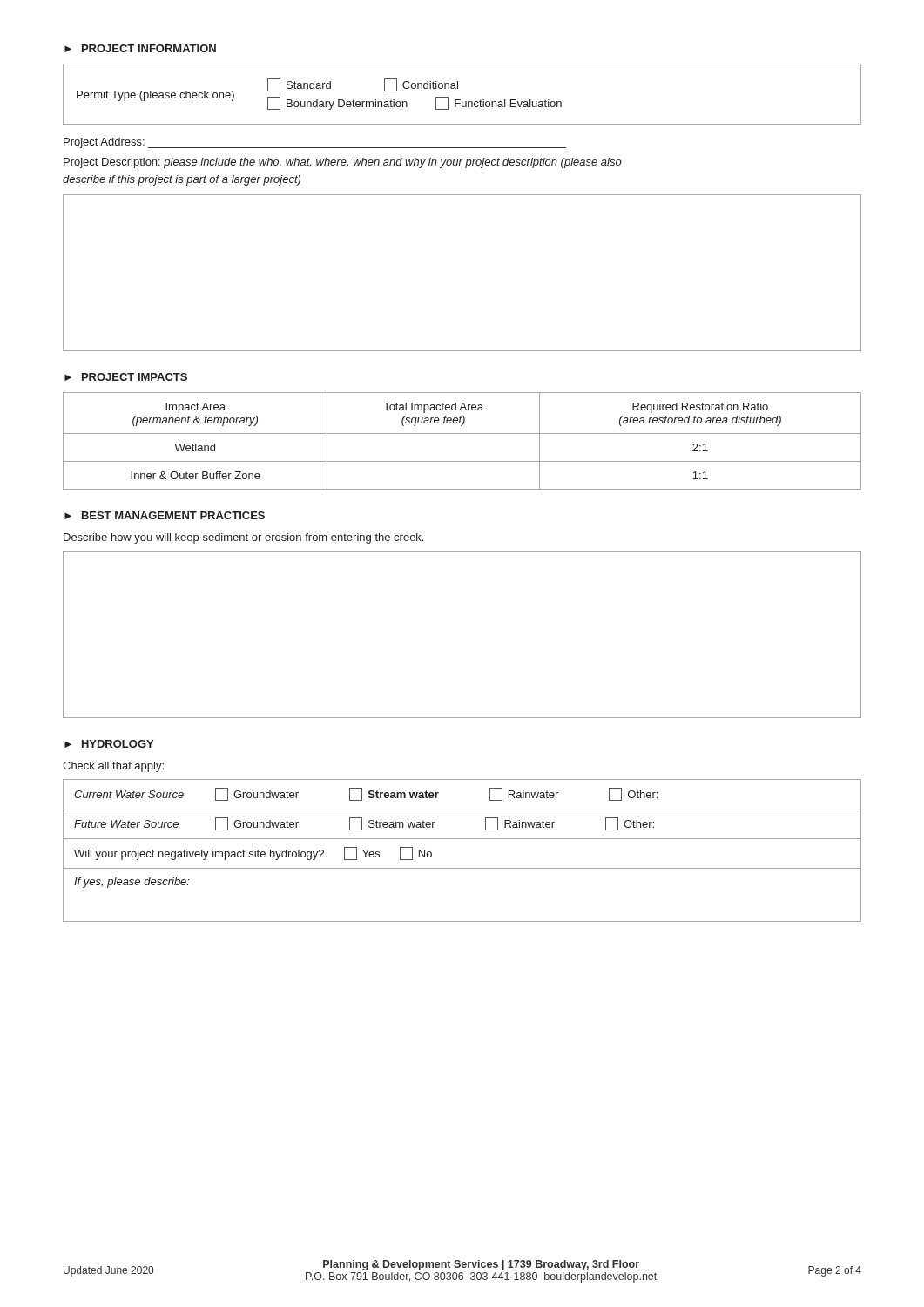Select the table that reads "Current Water Source"

(462, 850)
